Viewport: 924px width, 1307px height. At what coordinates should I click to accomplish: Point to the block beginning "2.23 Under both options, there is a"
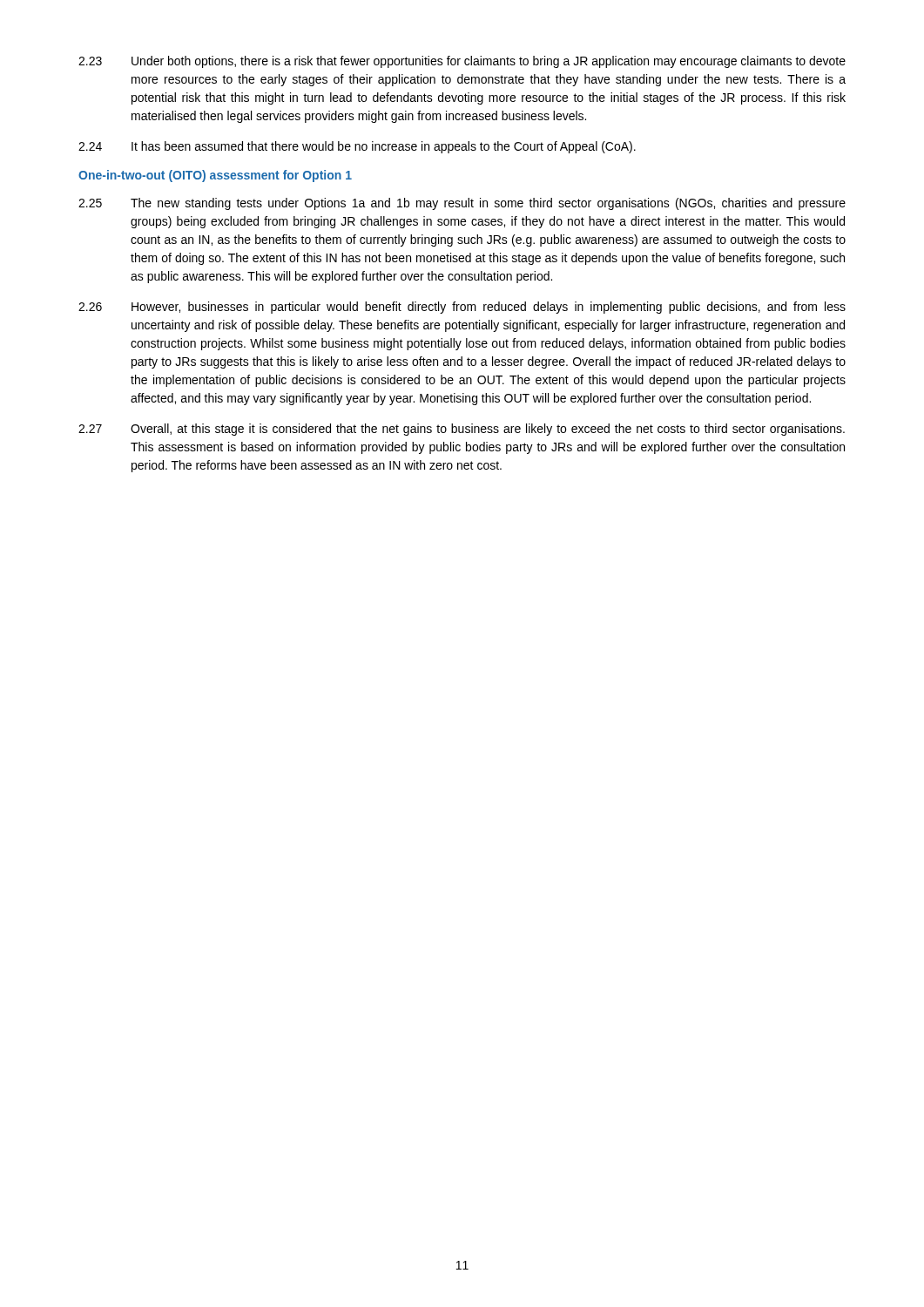[x=462, y=89]
